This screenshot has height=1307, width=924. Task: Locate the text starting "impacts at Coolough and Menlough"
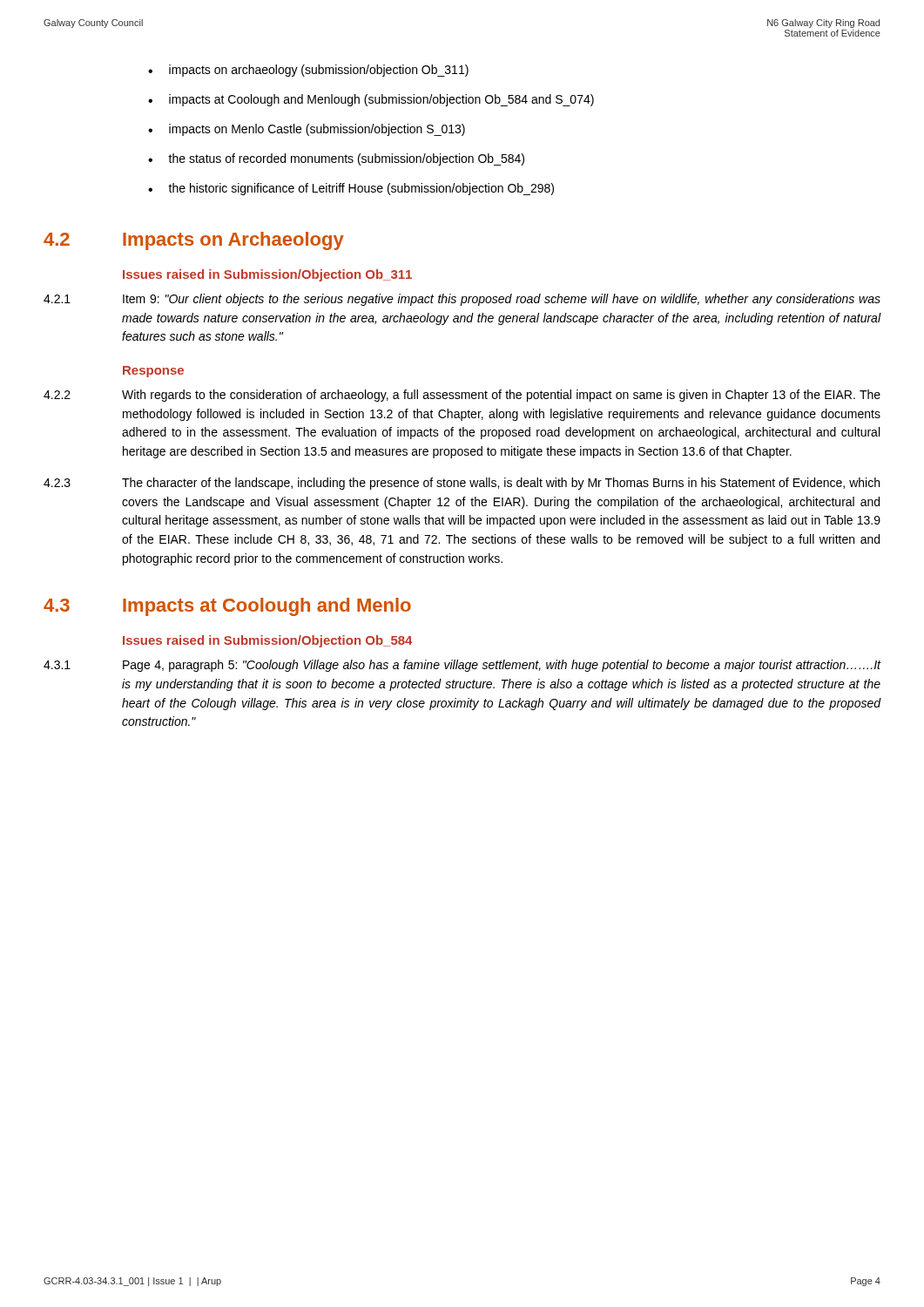tap(381, 99)
